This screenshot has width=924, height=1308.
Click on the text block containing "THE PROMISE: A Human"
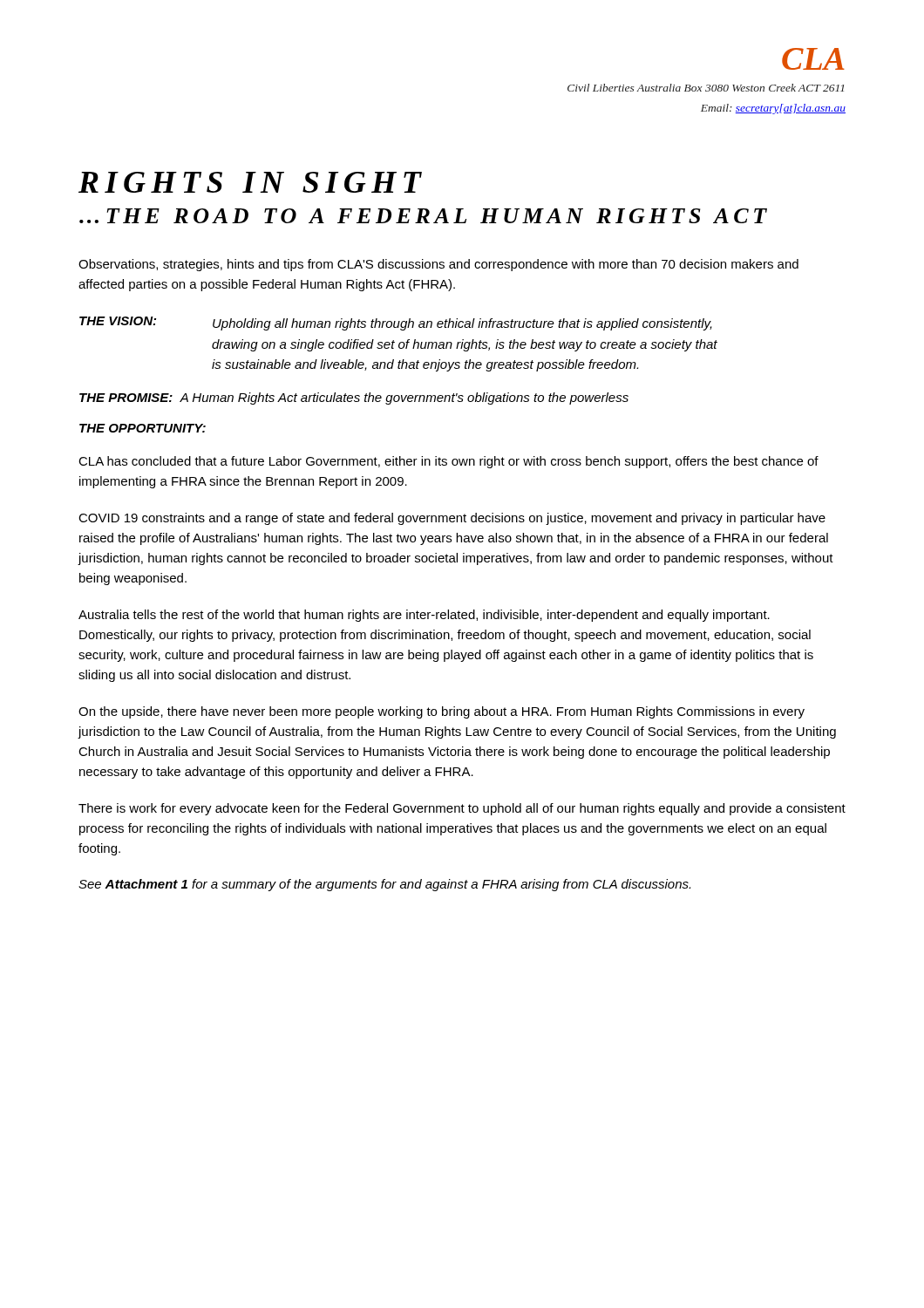click(354, 397)
